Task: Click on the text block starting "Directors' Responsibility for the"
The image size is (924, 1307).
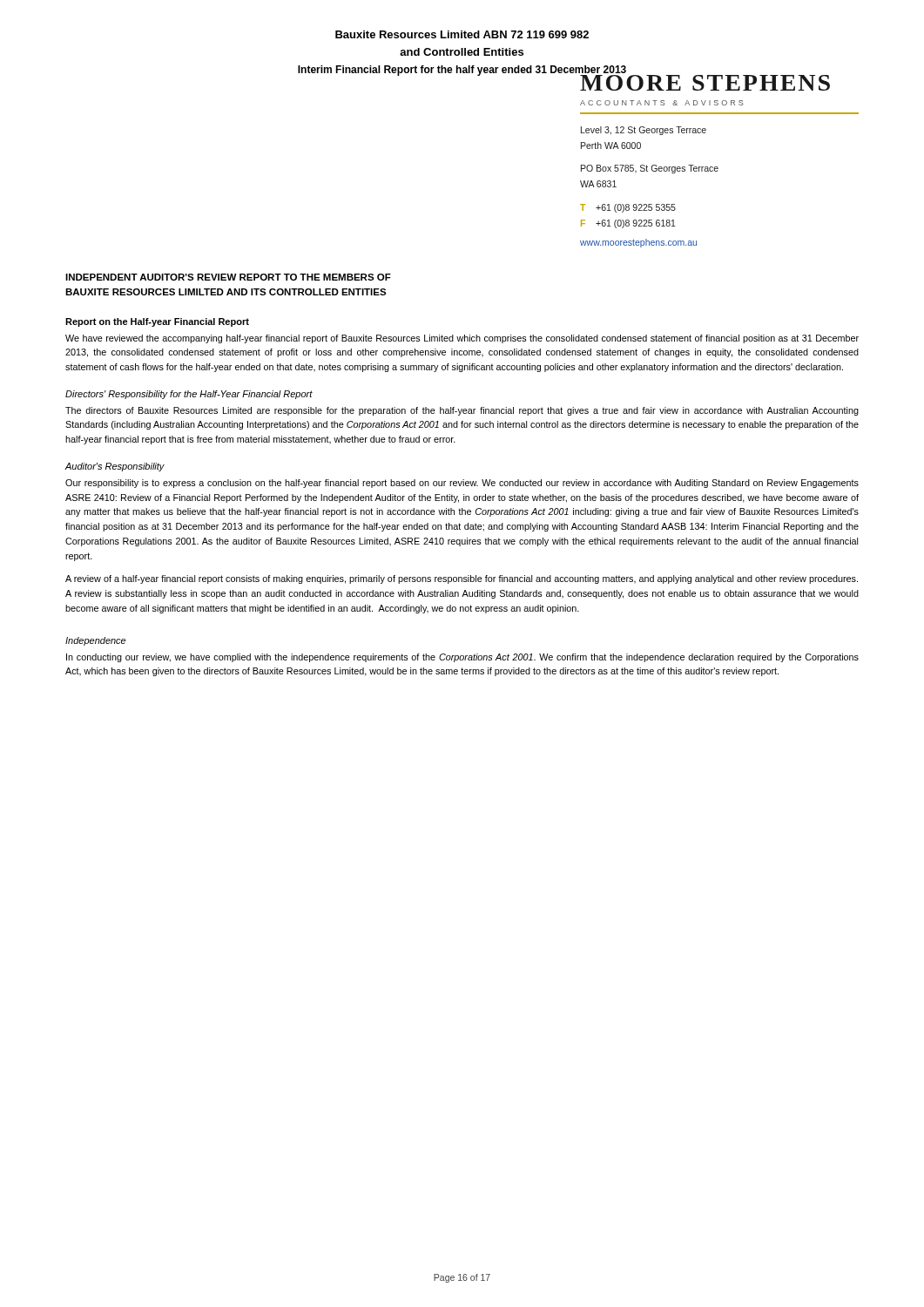Action: [189, 394]
